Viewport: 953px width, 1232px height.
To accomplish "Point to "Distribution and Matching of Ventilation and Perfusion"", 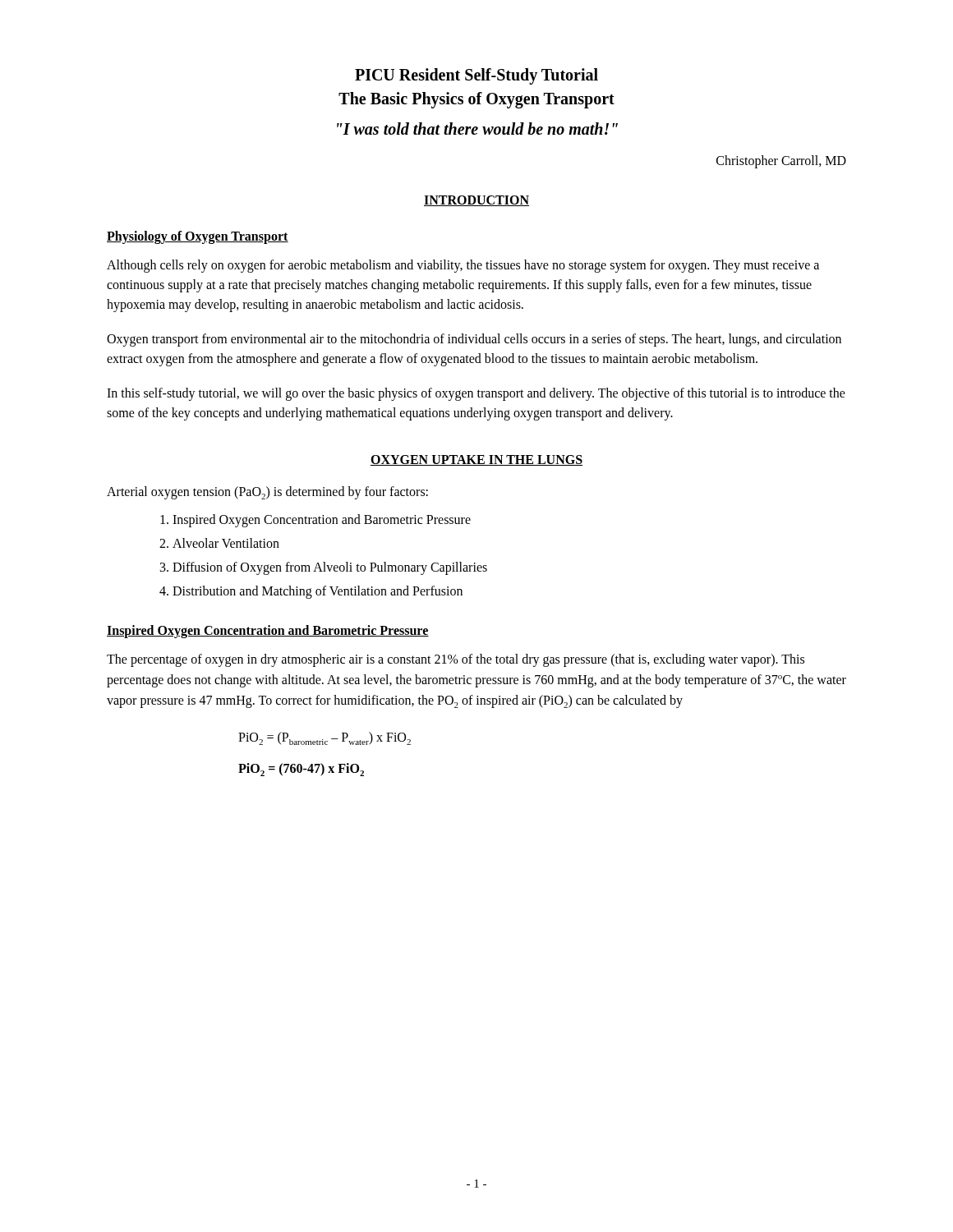I will coord(318,591).
